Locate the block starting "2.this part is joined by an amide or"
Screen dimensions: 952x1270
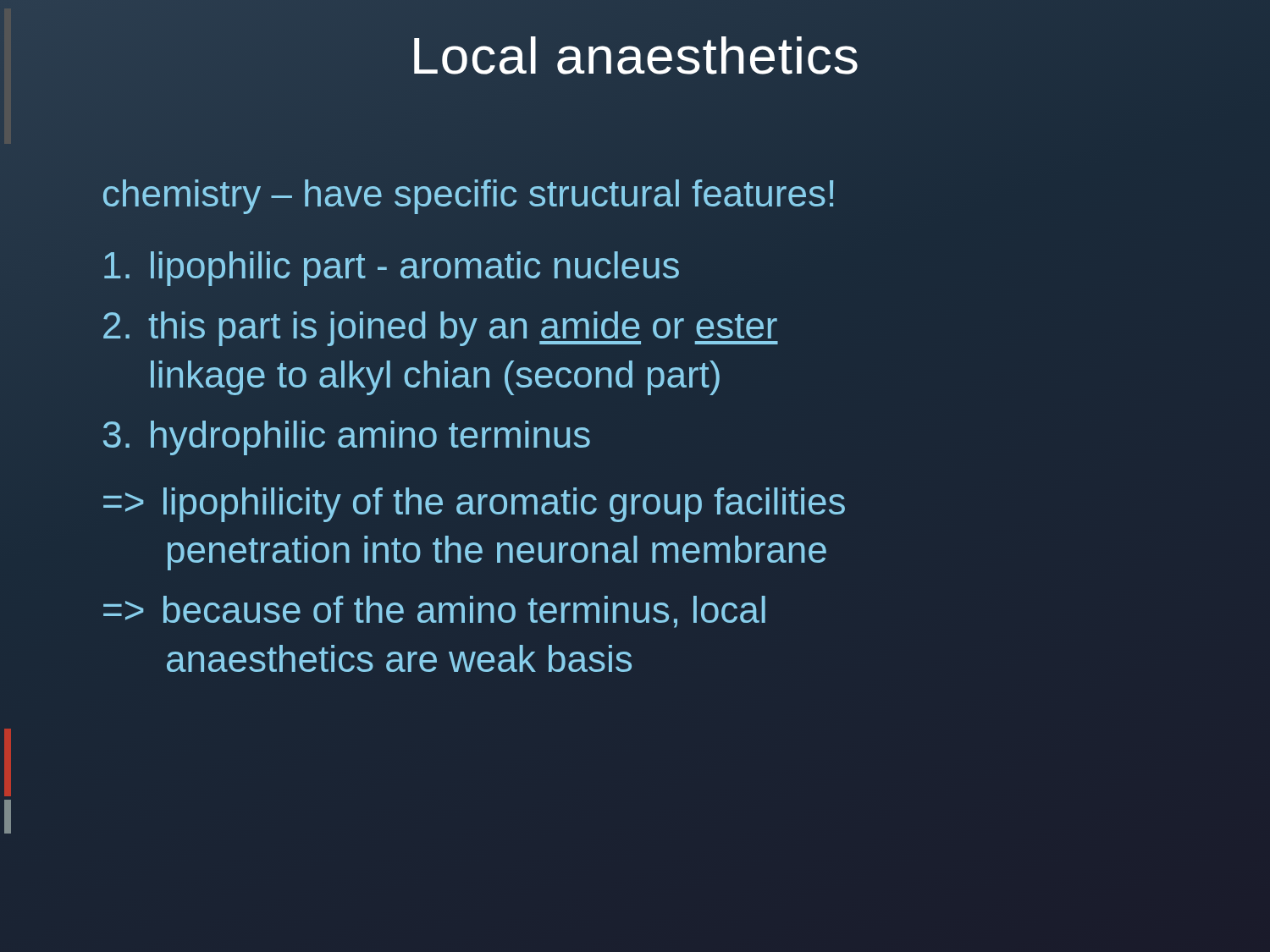point(440,350)
